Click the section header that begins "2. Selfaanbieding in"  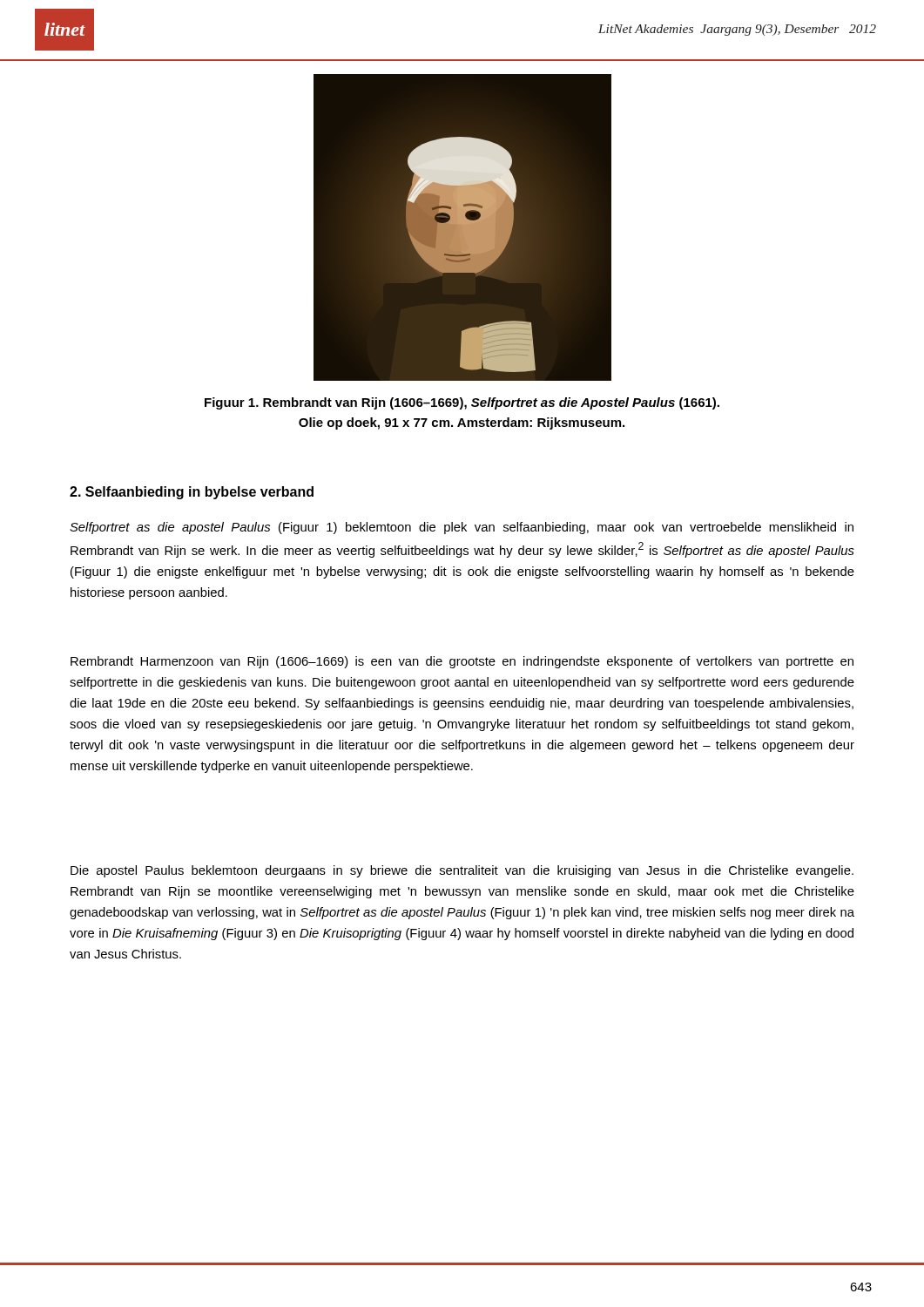pos(192,492)
